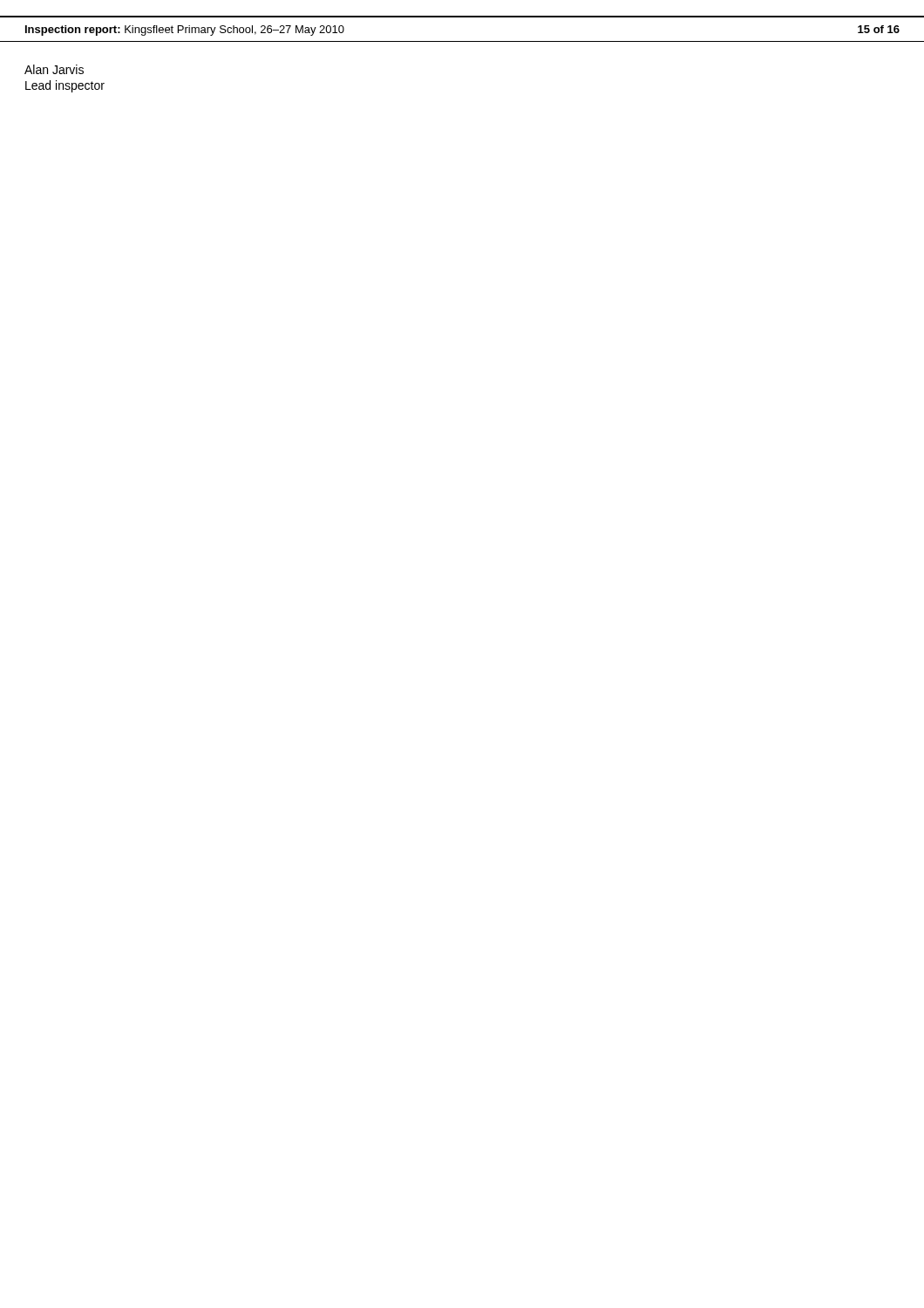This screenshot has height=1308, width=924.
Task: Point to "Alan Jarvis"
Action: tap(54, 70)
